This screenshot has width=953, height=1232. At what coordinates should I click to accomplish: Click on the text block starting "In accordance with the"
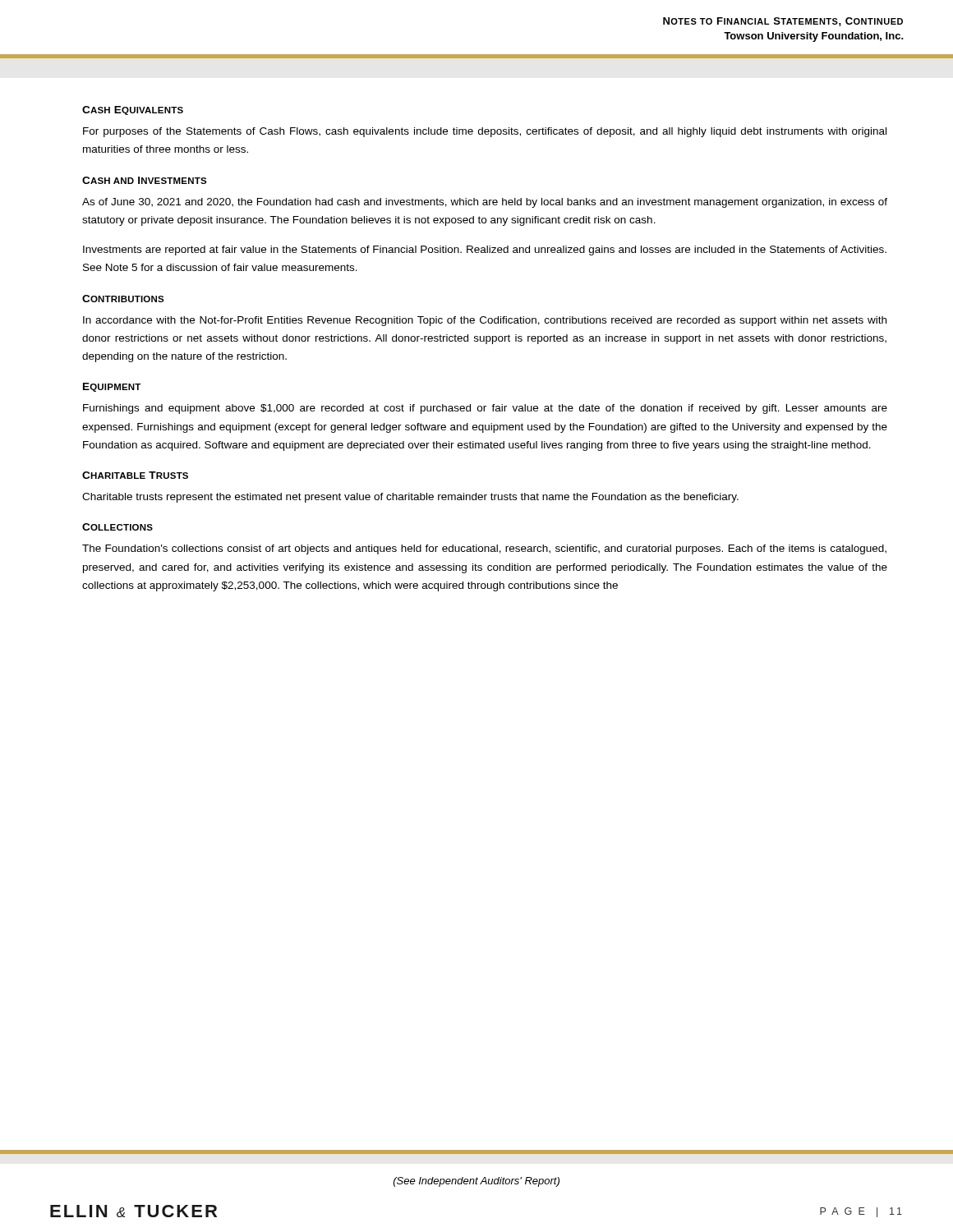click(485, 338)
